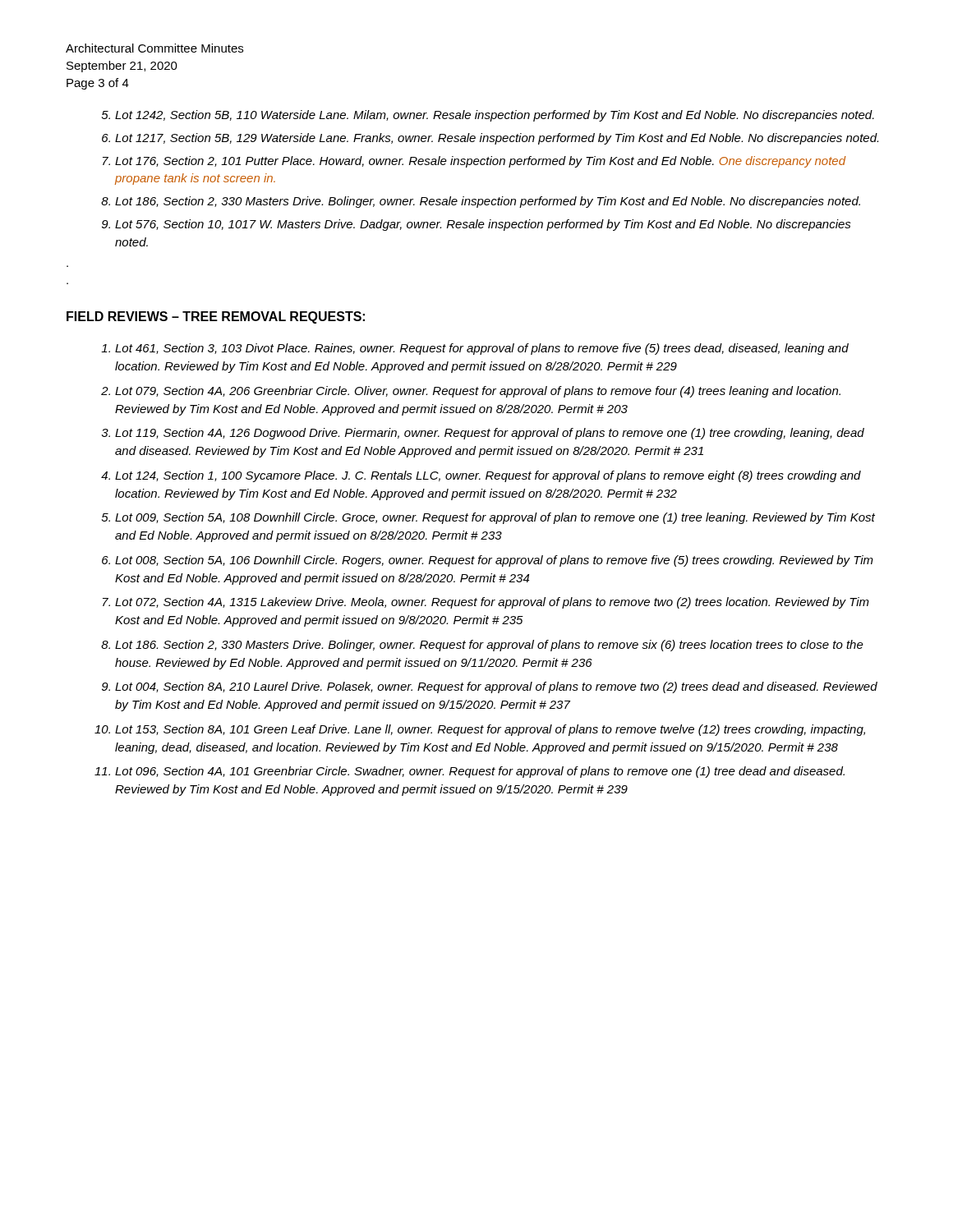Screen dimensions: 1232x953
Task: Locate the list item with the text "Lot 009, Section 5A, 108"
Action: tap(495, 526)
